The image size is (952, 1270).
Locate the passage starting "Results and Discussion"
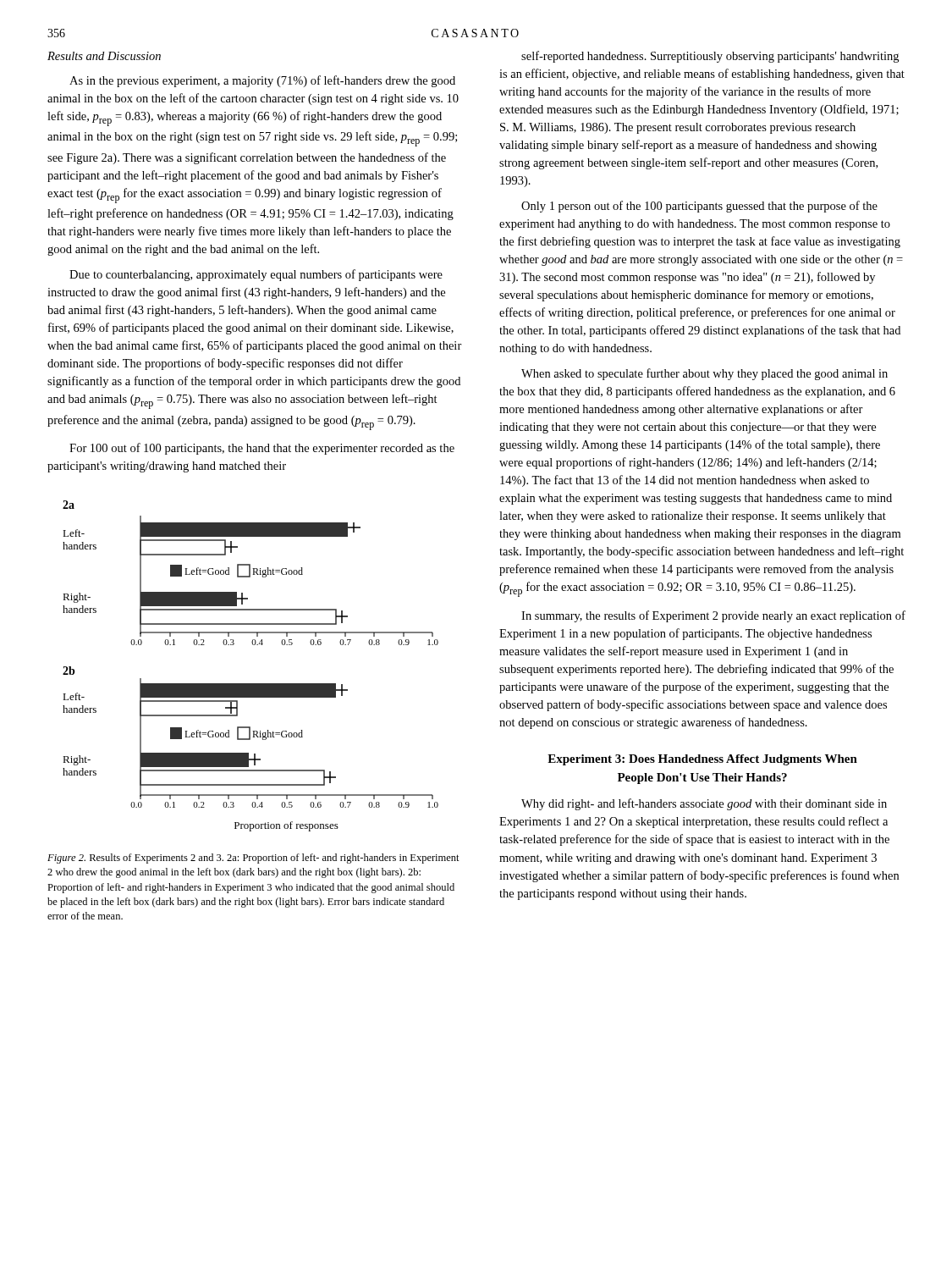tap(104, 56)
